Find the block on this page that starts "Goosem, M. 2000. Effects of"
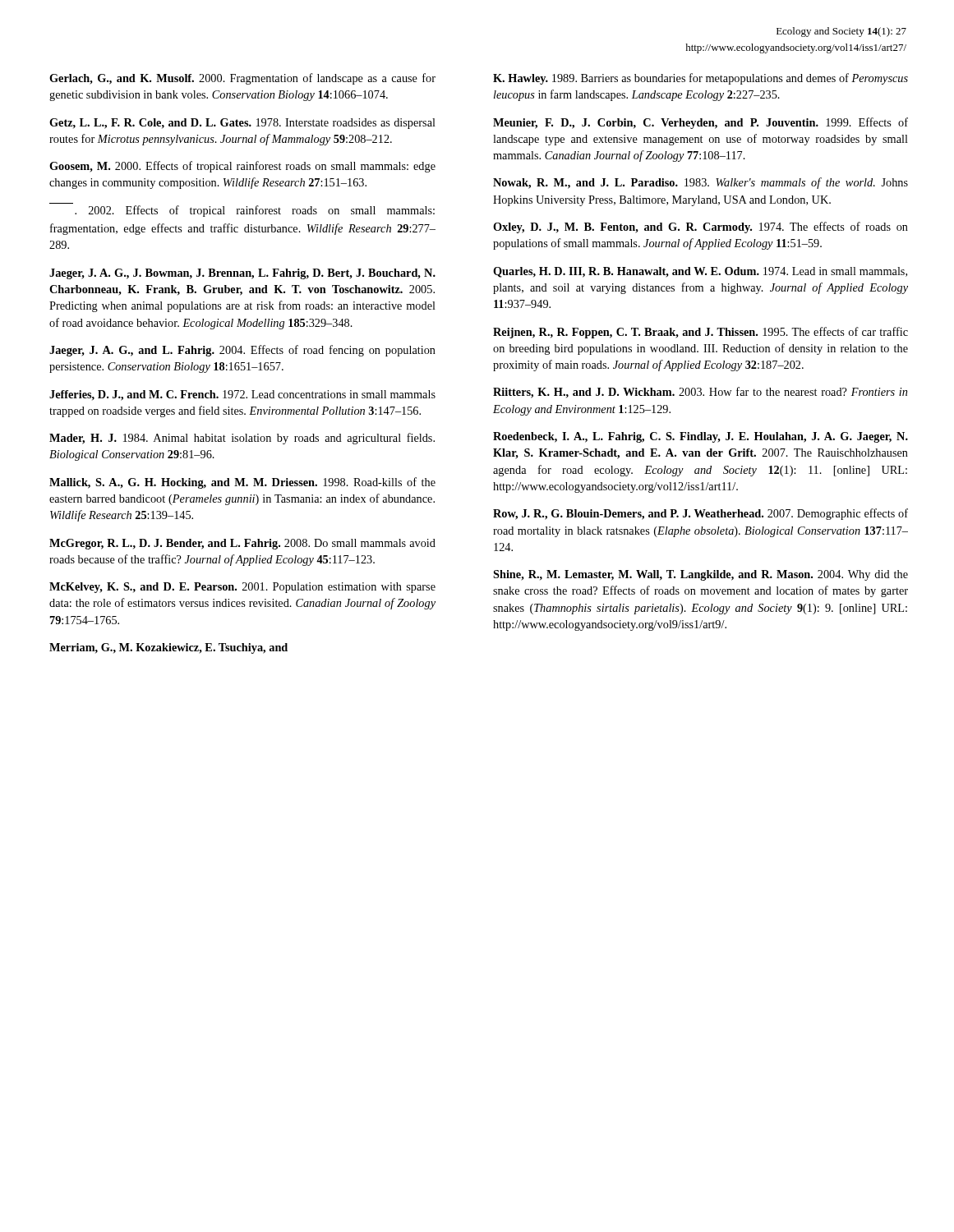 click(x=242, y=174)
